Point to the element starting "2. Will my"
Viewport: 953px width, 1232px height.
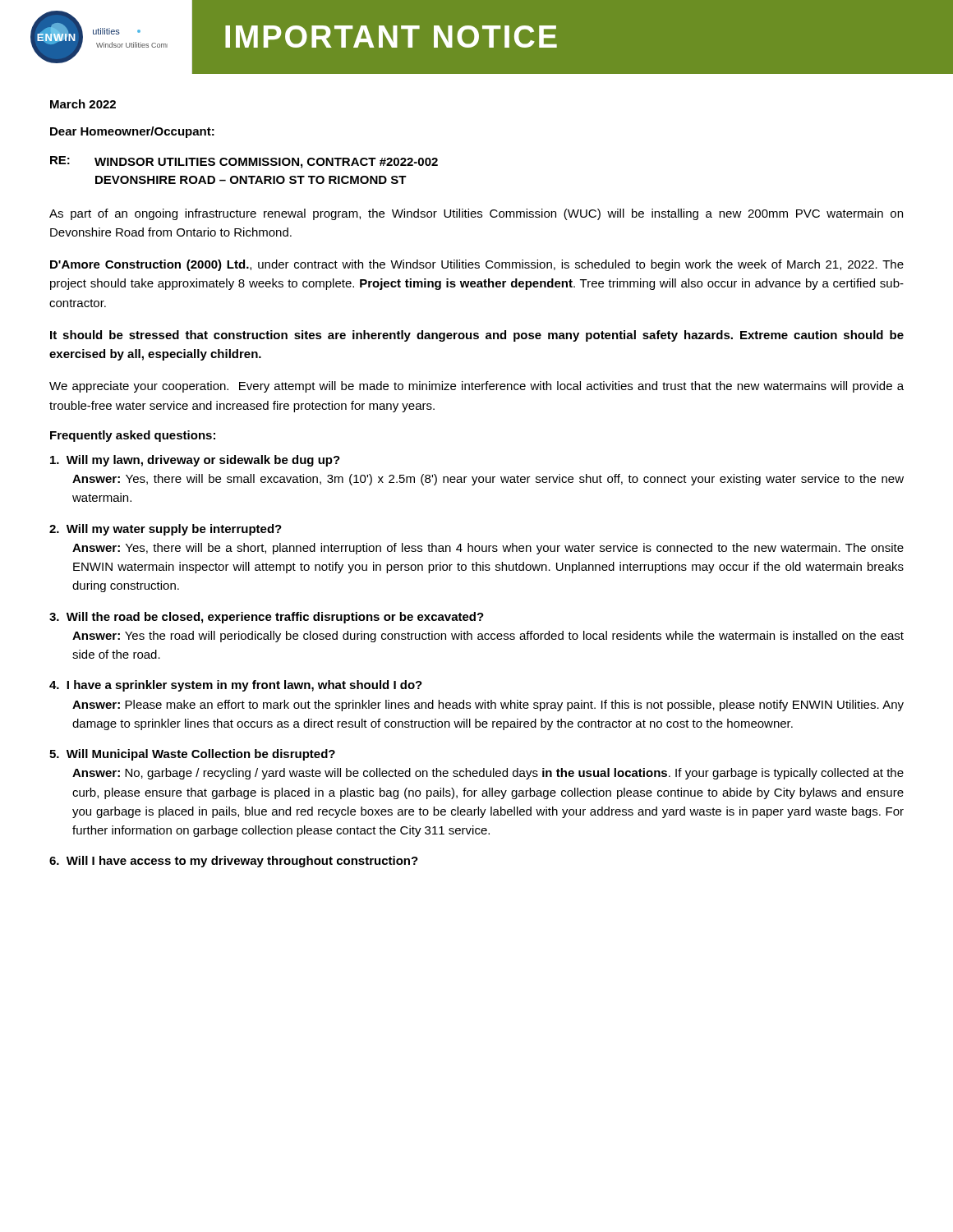[476, 558]
